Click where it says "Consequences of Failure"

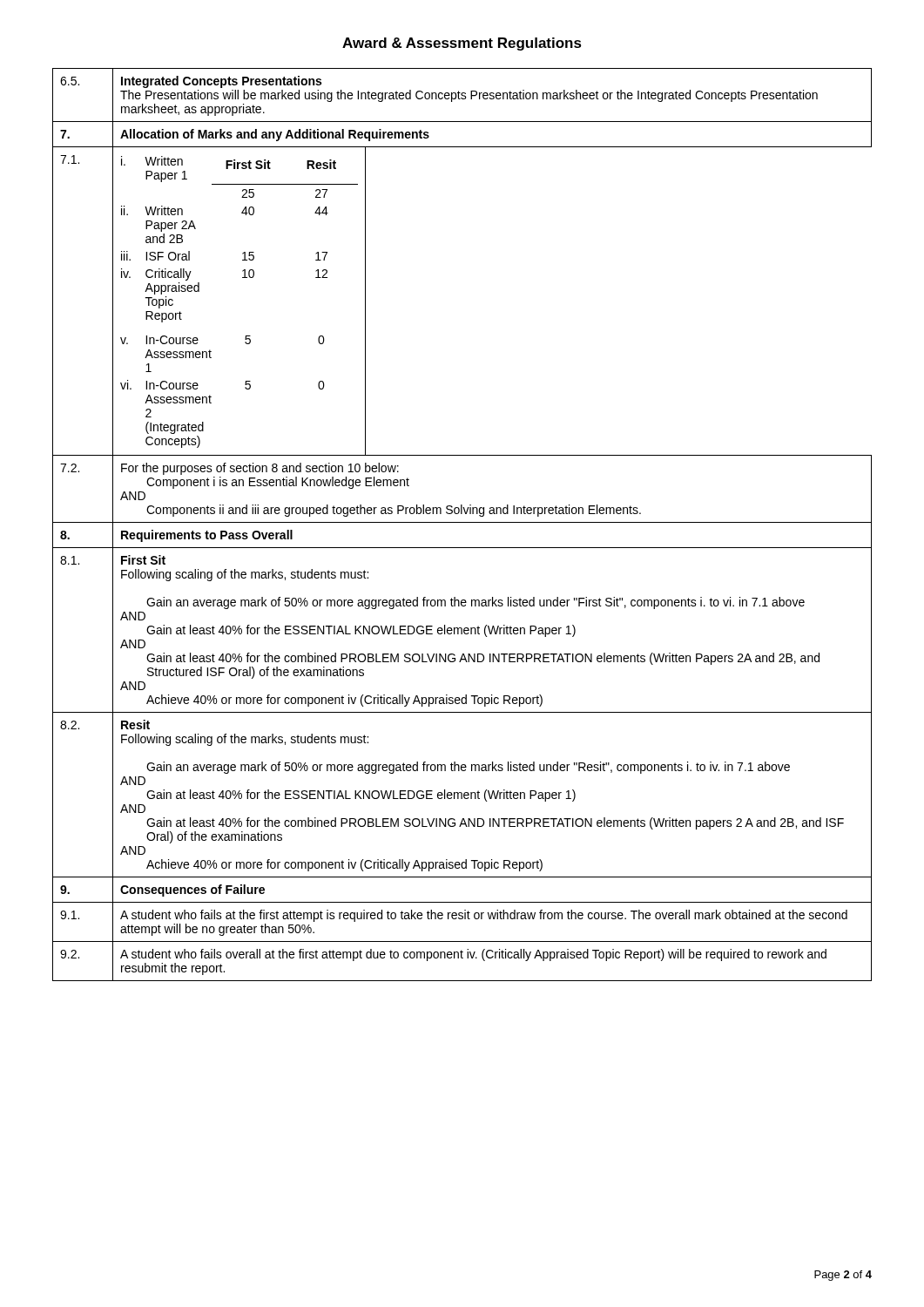(193, 889)
